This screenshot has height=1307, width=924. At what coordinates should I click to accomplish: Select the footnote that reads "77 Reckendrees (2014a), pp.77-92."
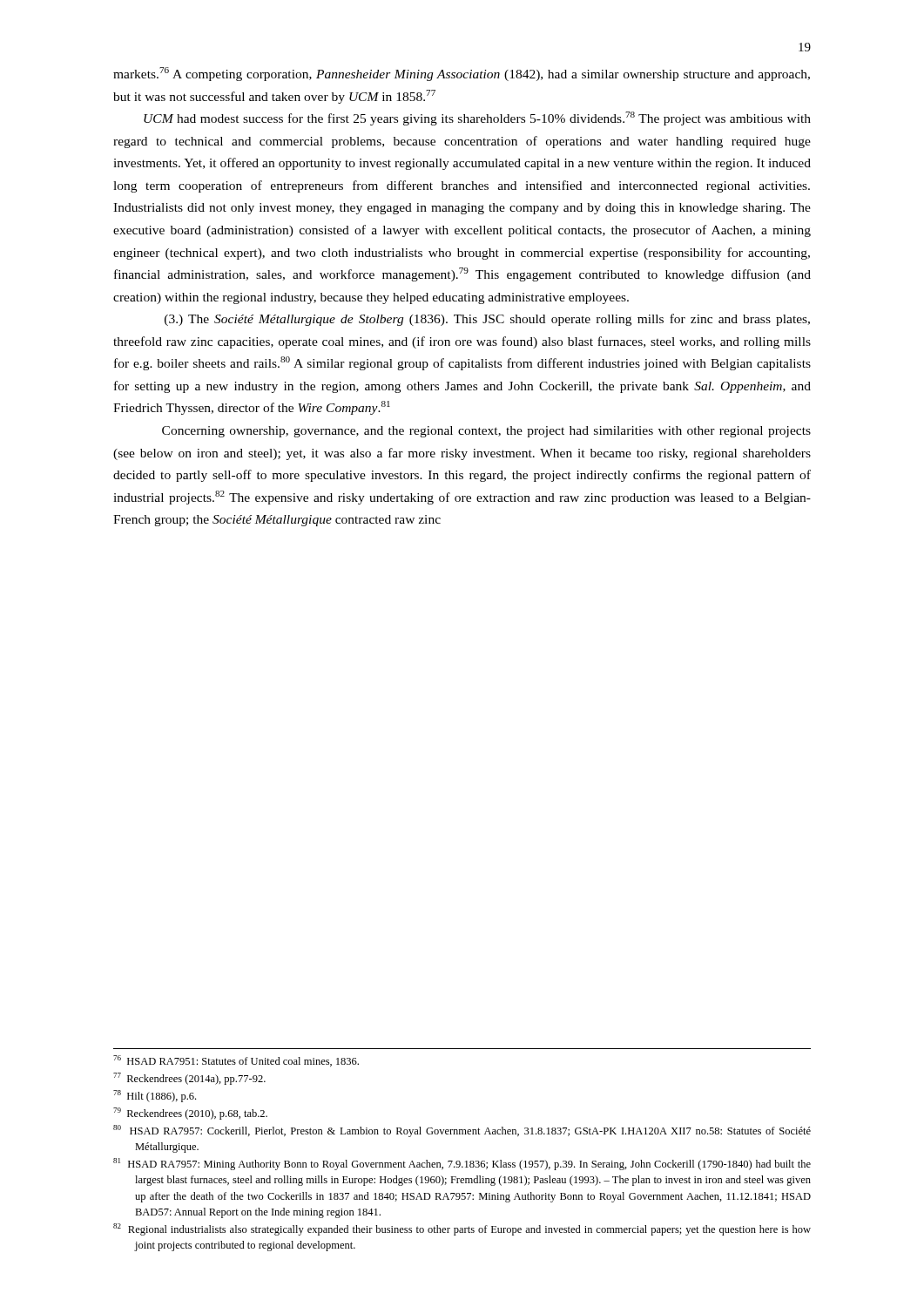(x=190, y=1078)
